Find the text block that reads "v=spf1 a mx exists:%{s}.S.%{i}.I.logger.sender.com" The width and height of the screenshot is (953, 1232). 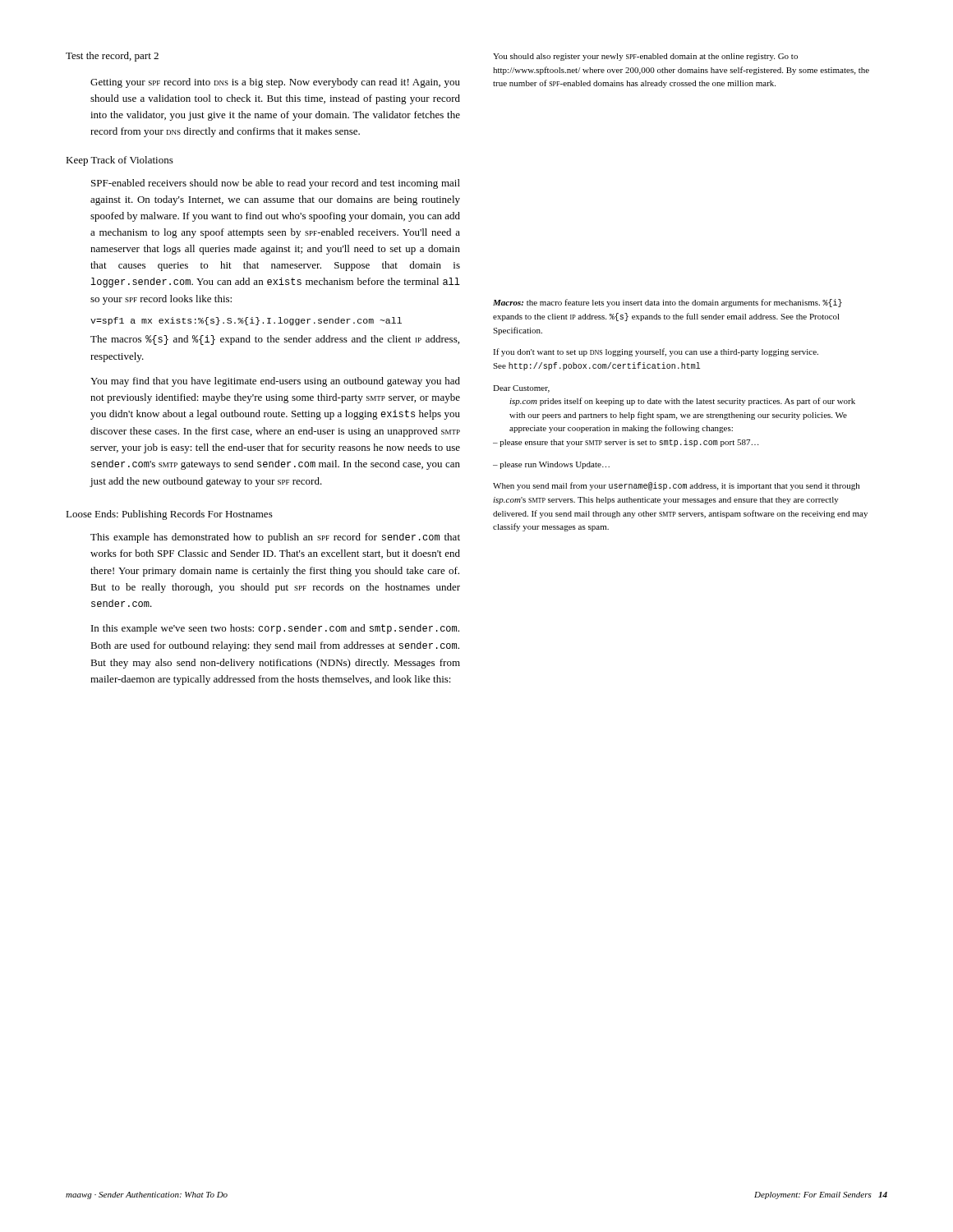(246, 321)
